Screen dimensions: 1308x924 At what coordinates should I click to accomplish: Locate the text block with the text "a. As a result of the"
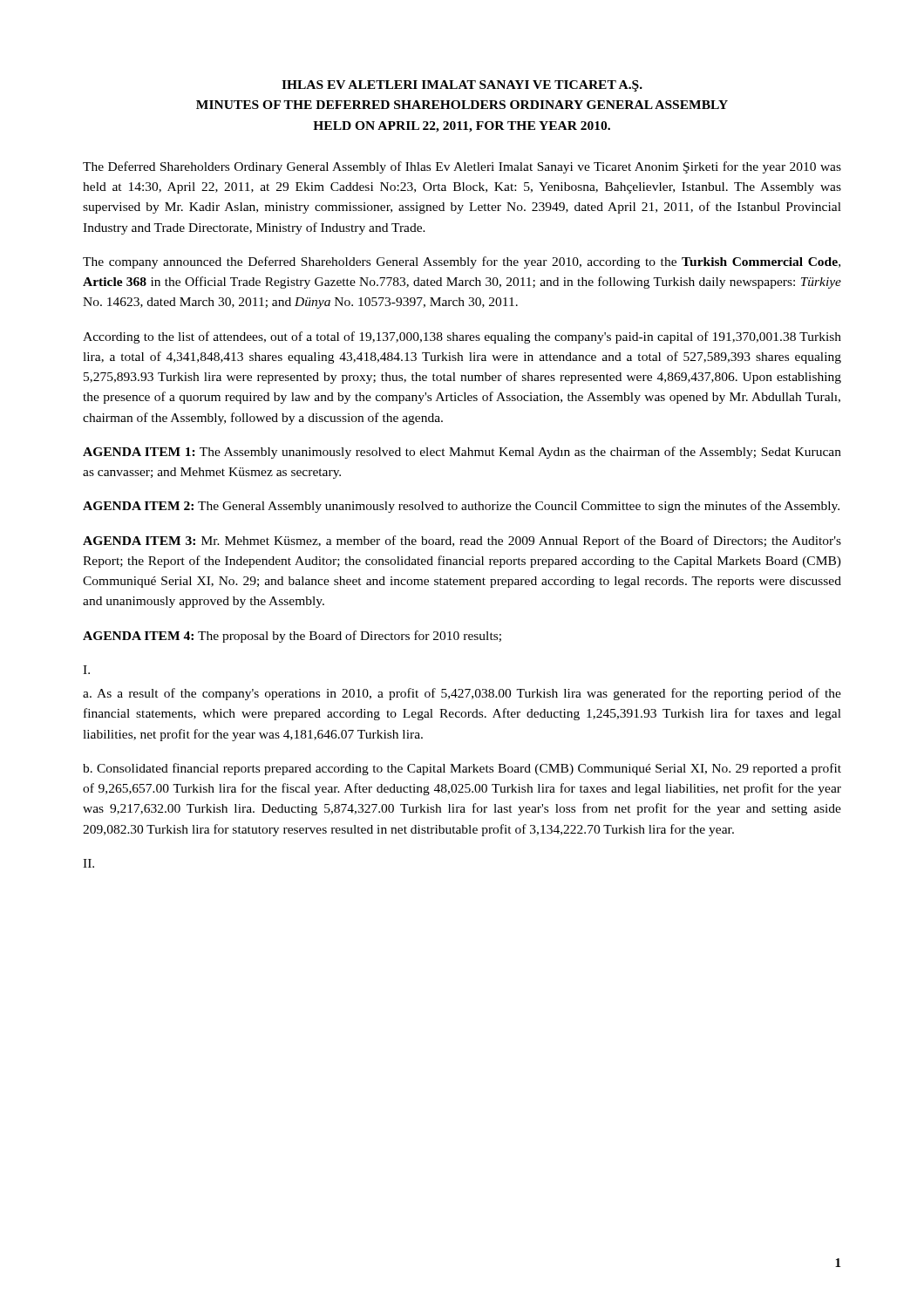click(x=462, y=713)
